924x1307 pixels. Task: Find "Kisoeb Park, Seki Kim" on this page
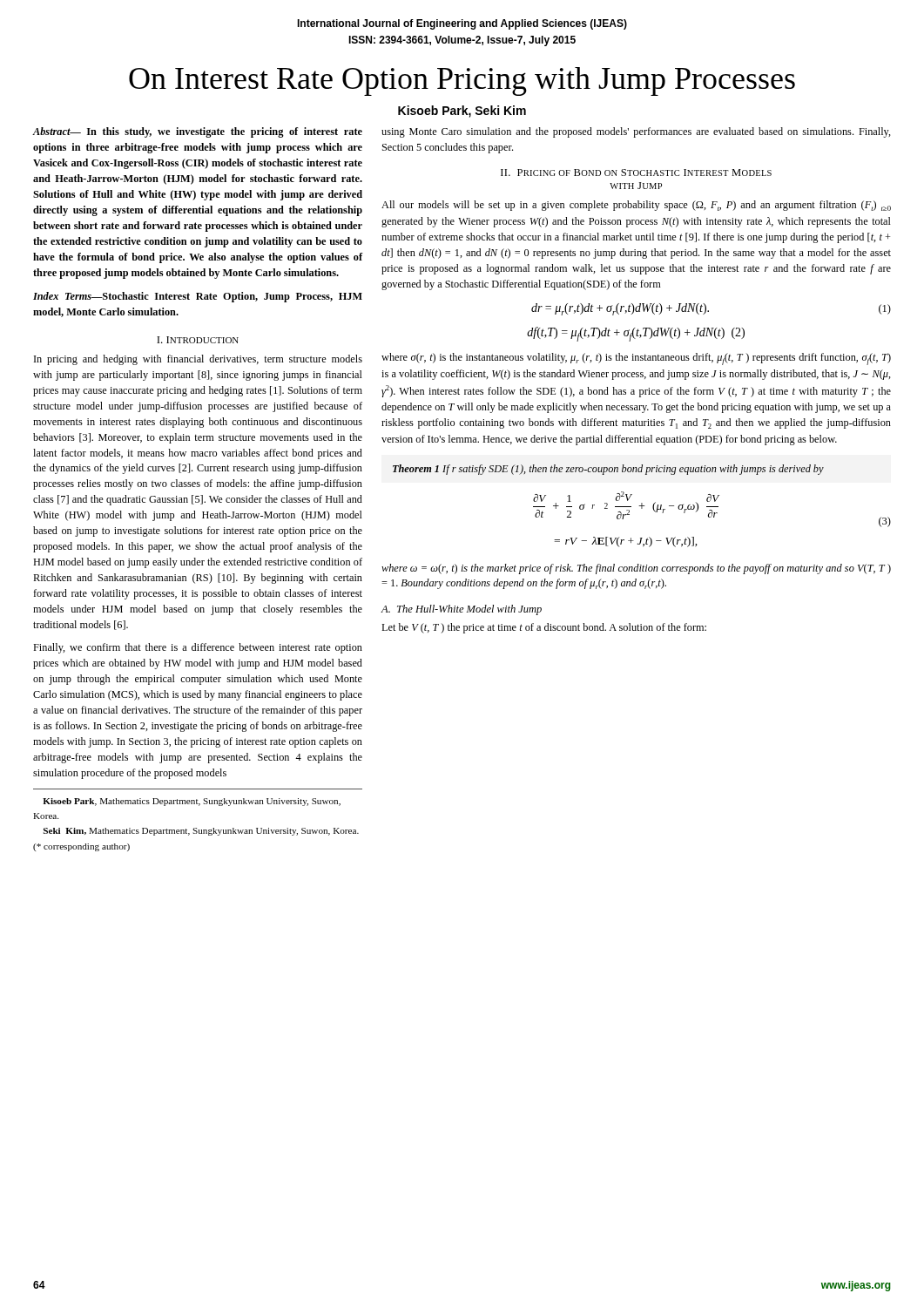click(x=462, y=111)
